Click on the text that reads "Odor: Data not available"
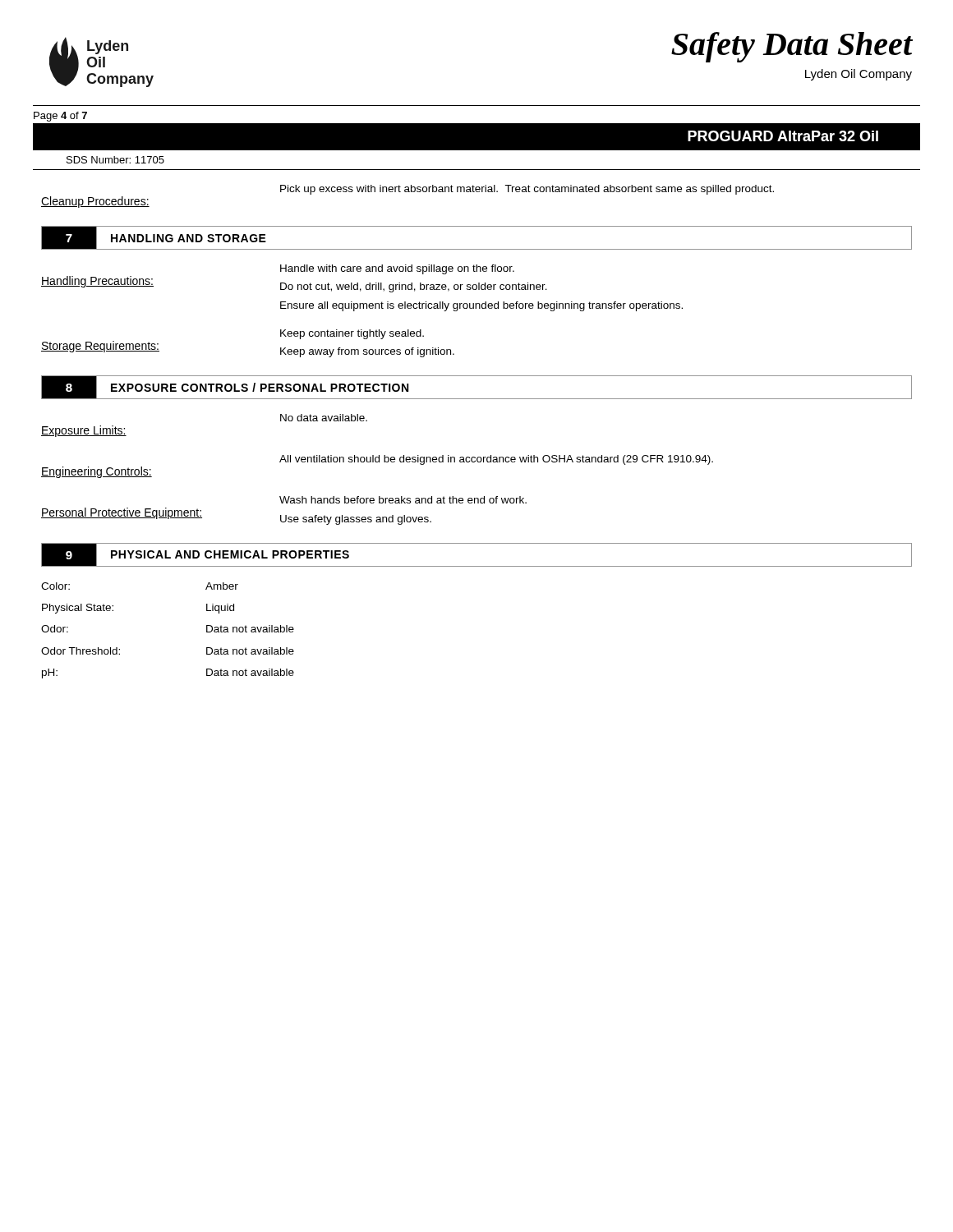This screenshot has width=953, height=1232. (51, 629)
